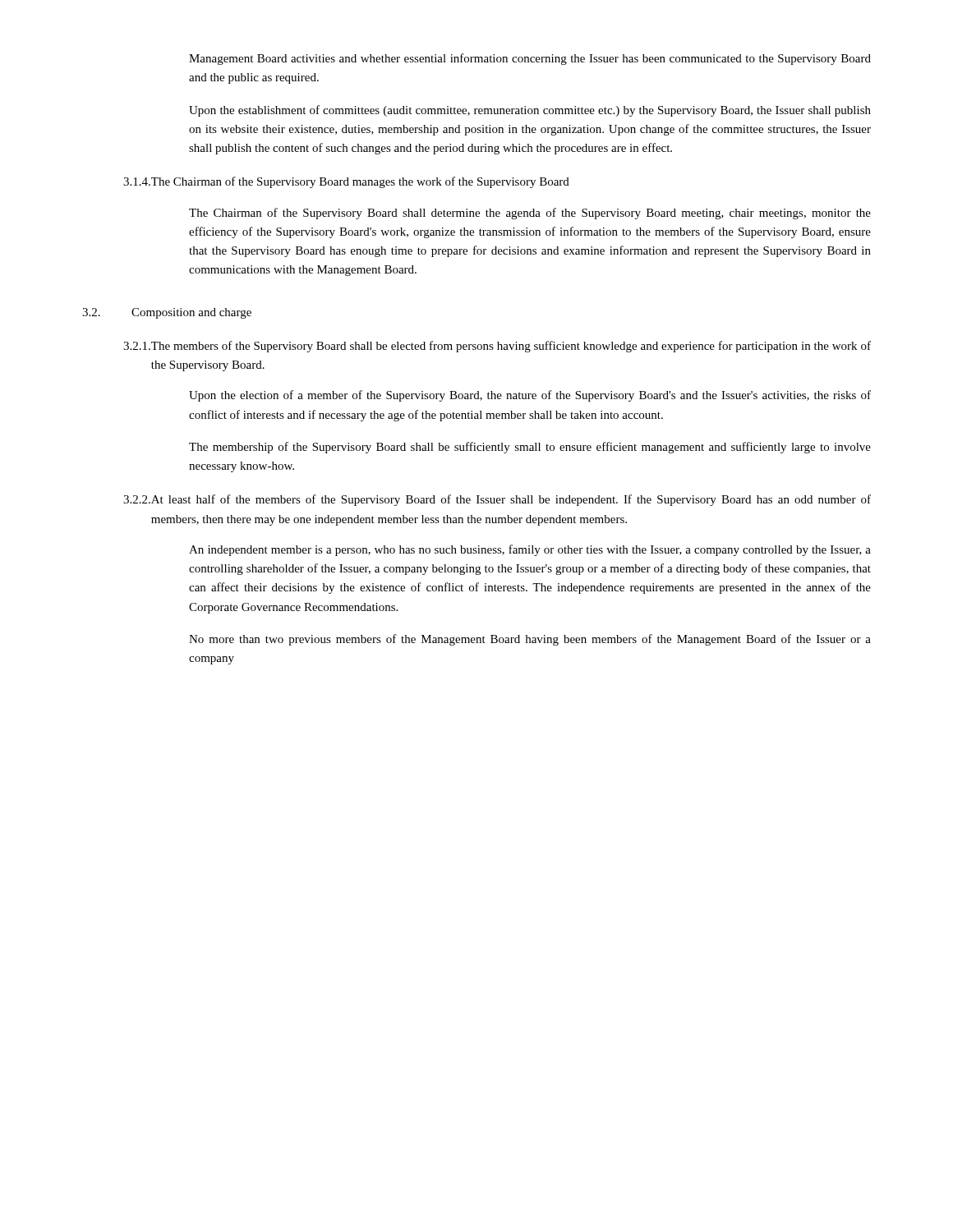
Task: Click on the list item with the text "3.2.1. The members of the Supervisory Board"
Action: coord(476,356)
